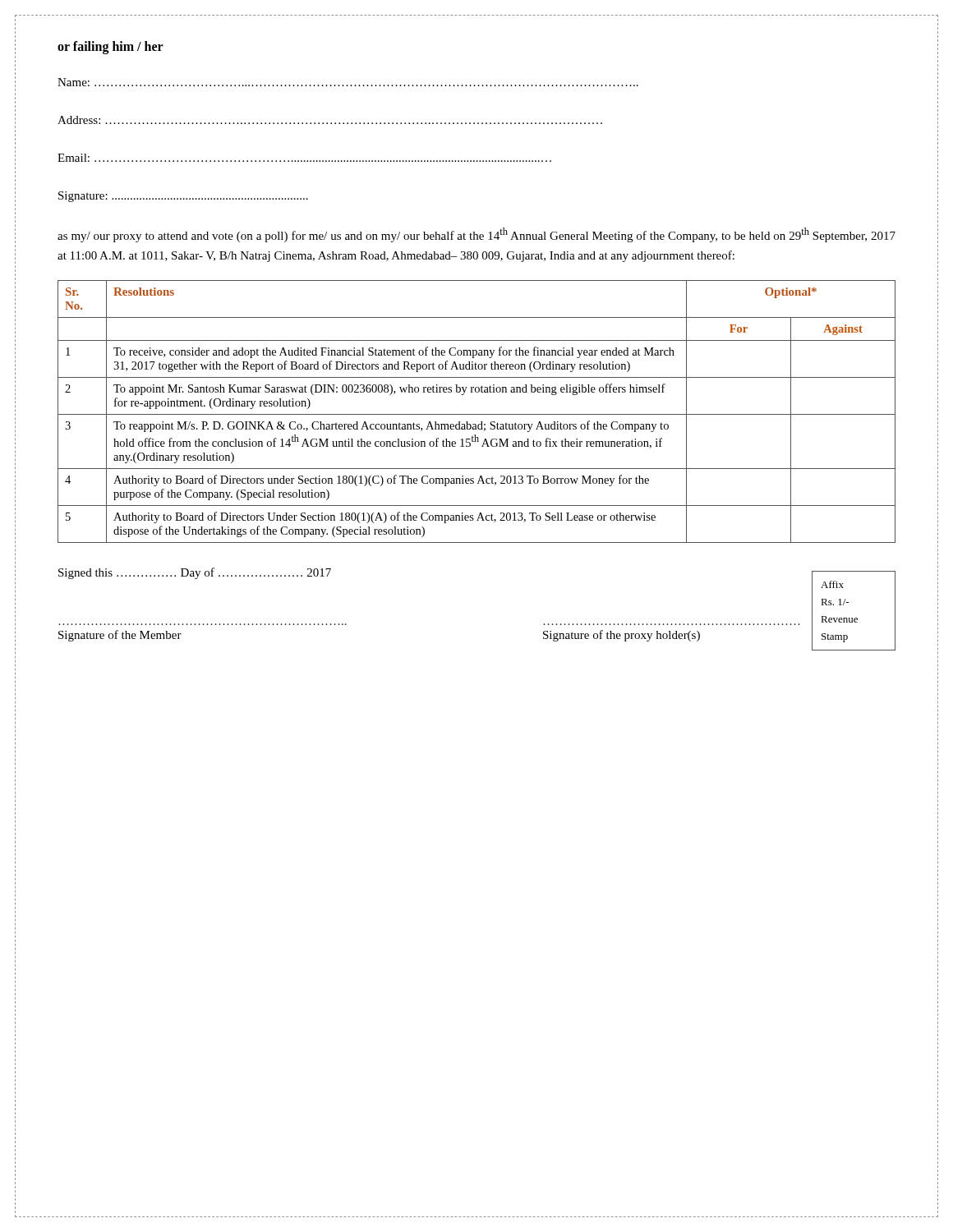Where does it say "or failing him / her"?
The width and height of the screenshot is (953, 1232).
(110, 46)
